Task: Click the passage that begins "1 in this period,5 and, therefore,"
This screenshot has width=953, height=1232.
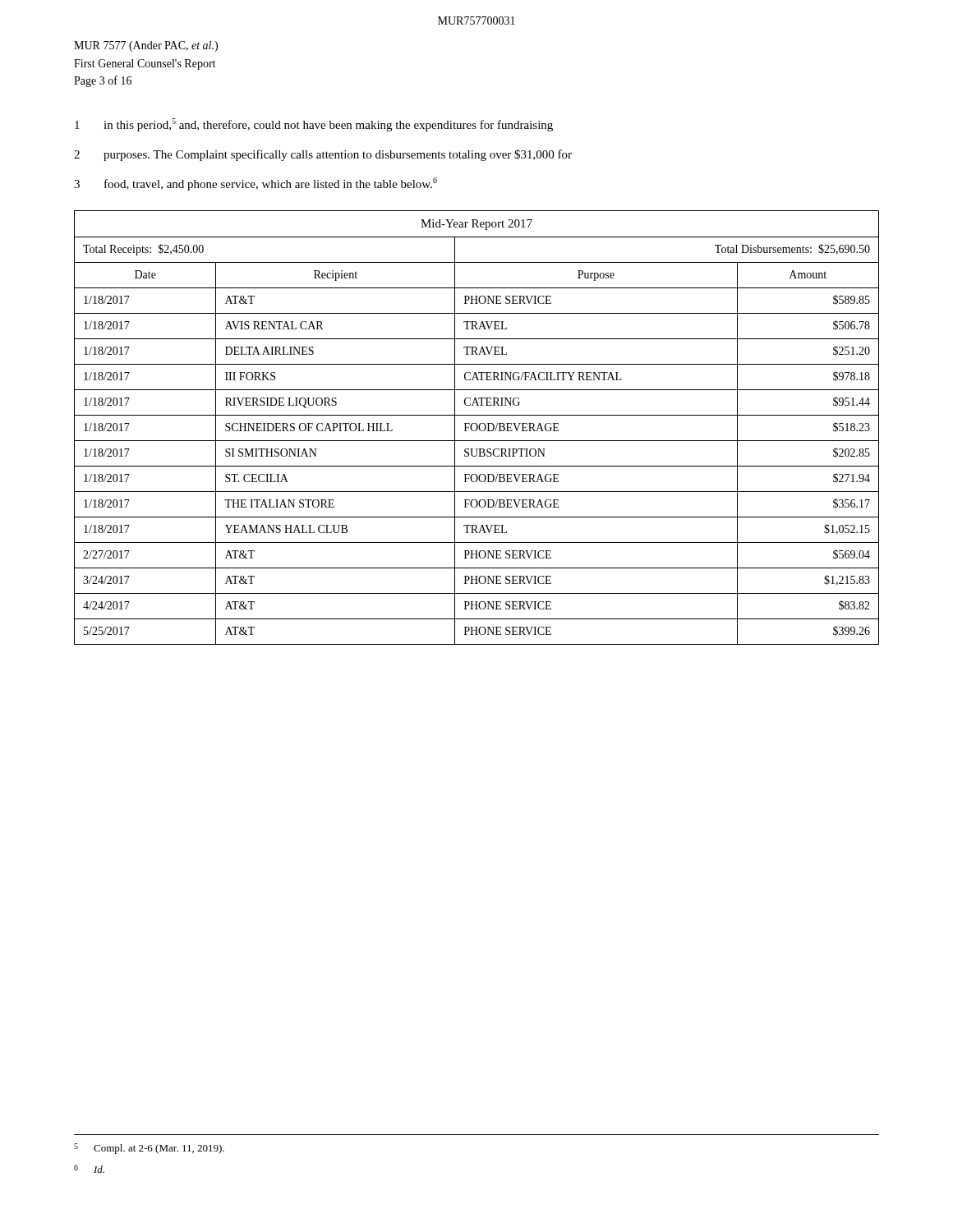Action: coord(476,125)
